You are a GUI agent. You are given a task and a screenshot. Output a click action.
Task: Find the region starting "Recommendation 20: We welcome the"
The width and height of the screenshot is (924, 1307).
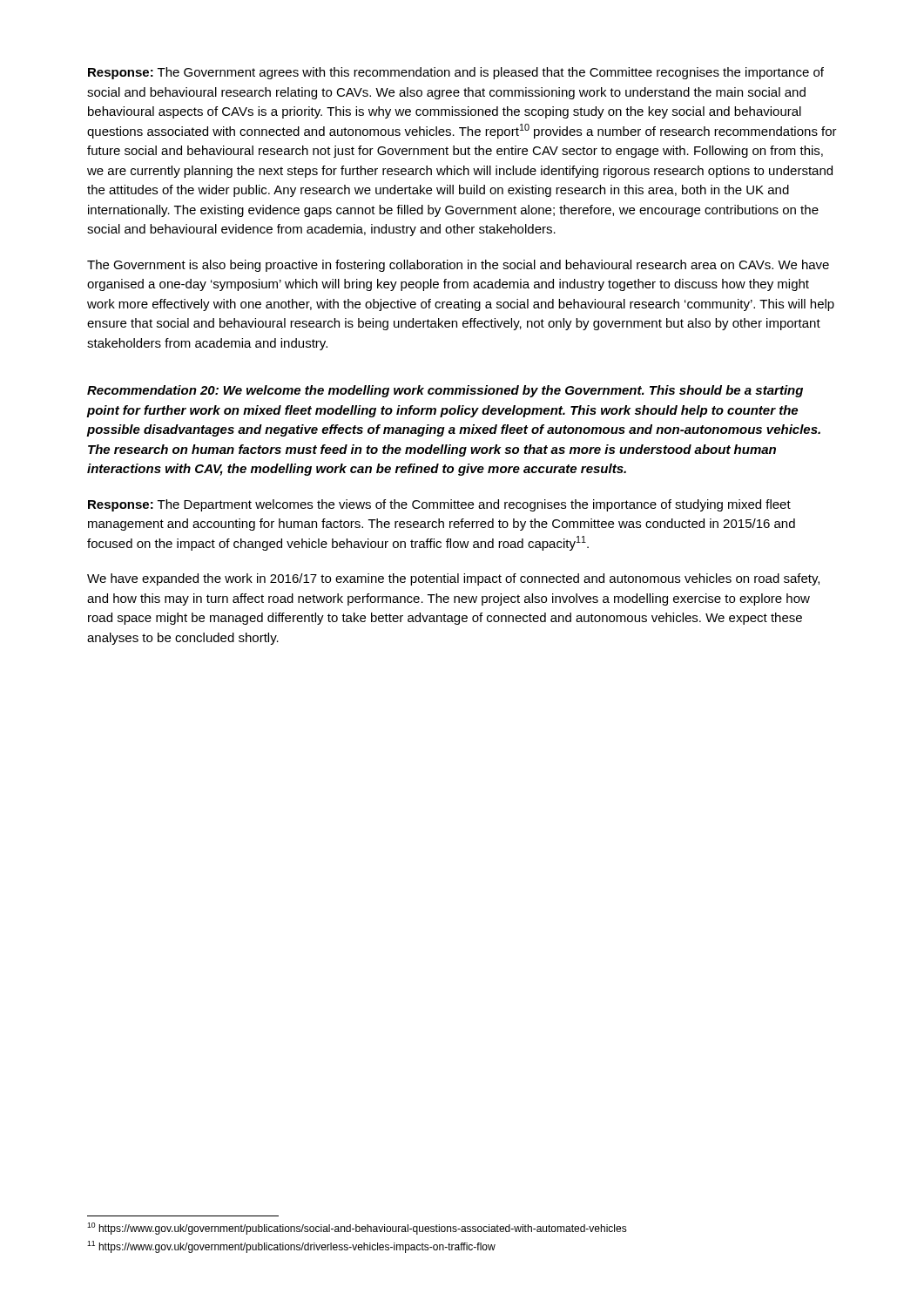point(454,429)
